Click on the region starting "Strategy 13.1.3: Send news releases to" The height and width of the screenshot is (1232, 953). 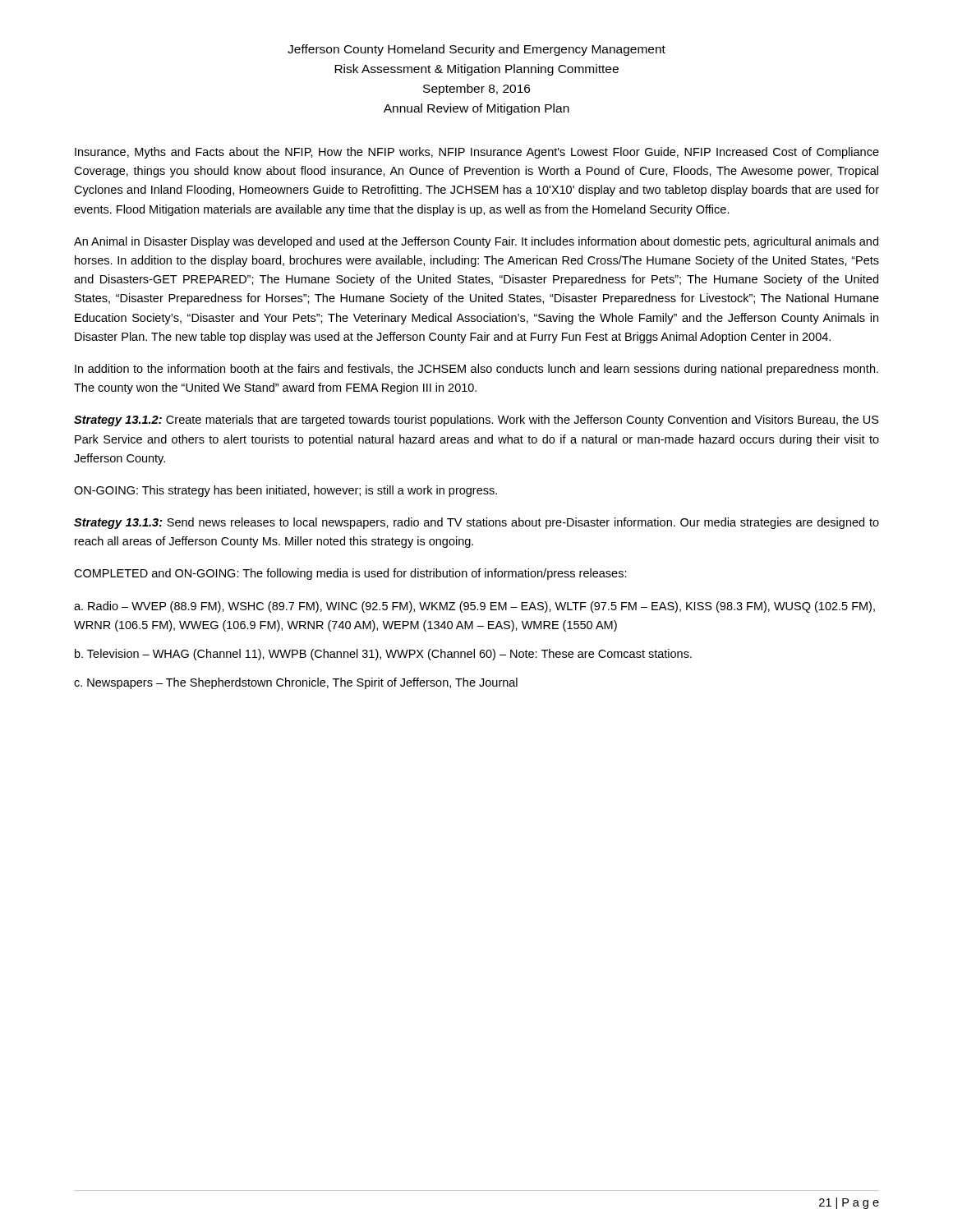476,532
